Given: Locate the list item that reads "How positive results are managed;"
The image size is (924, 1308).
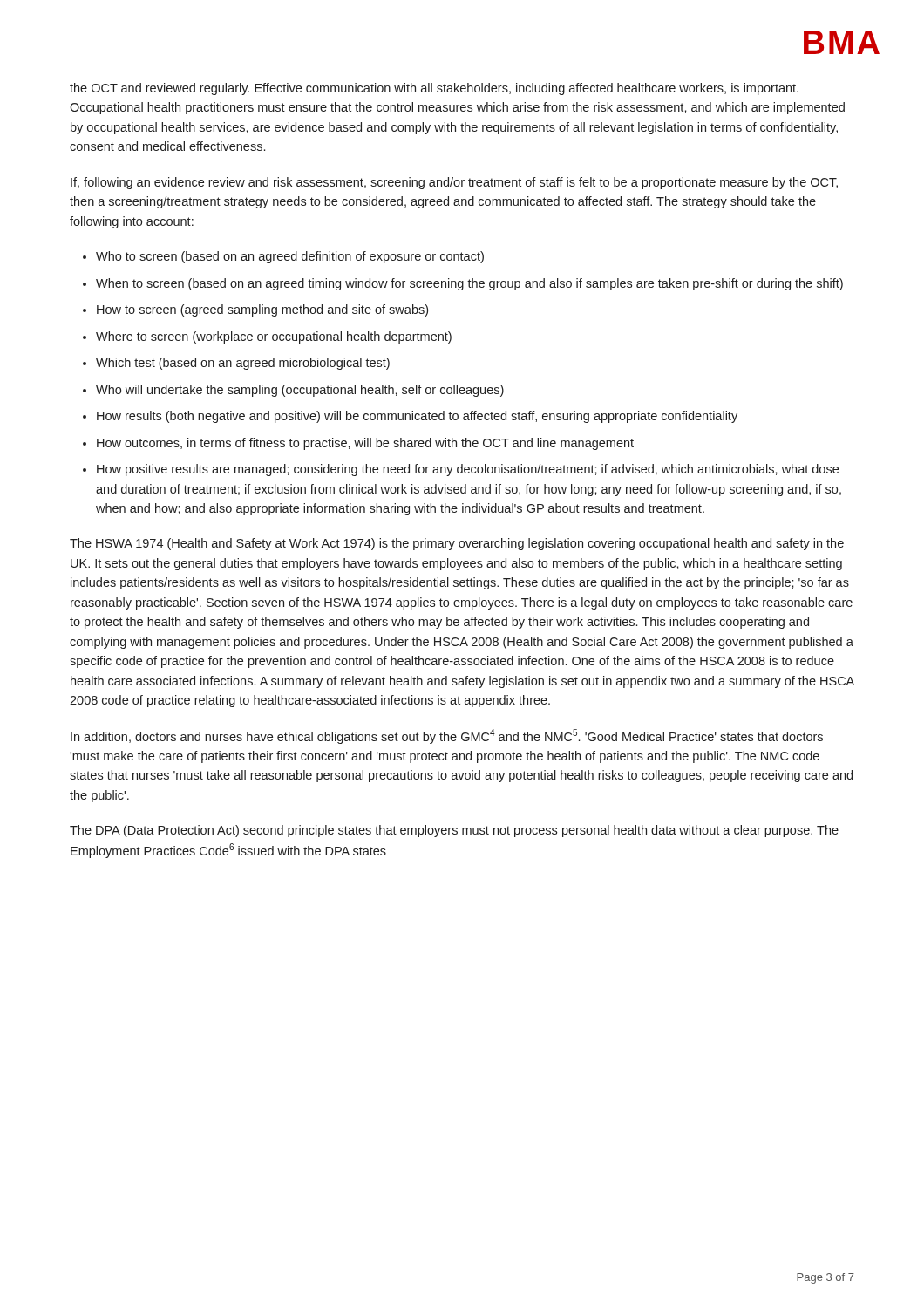Looking at the screenshot, I should coord(469,489).
